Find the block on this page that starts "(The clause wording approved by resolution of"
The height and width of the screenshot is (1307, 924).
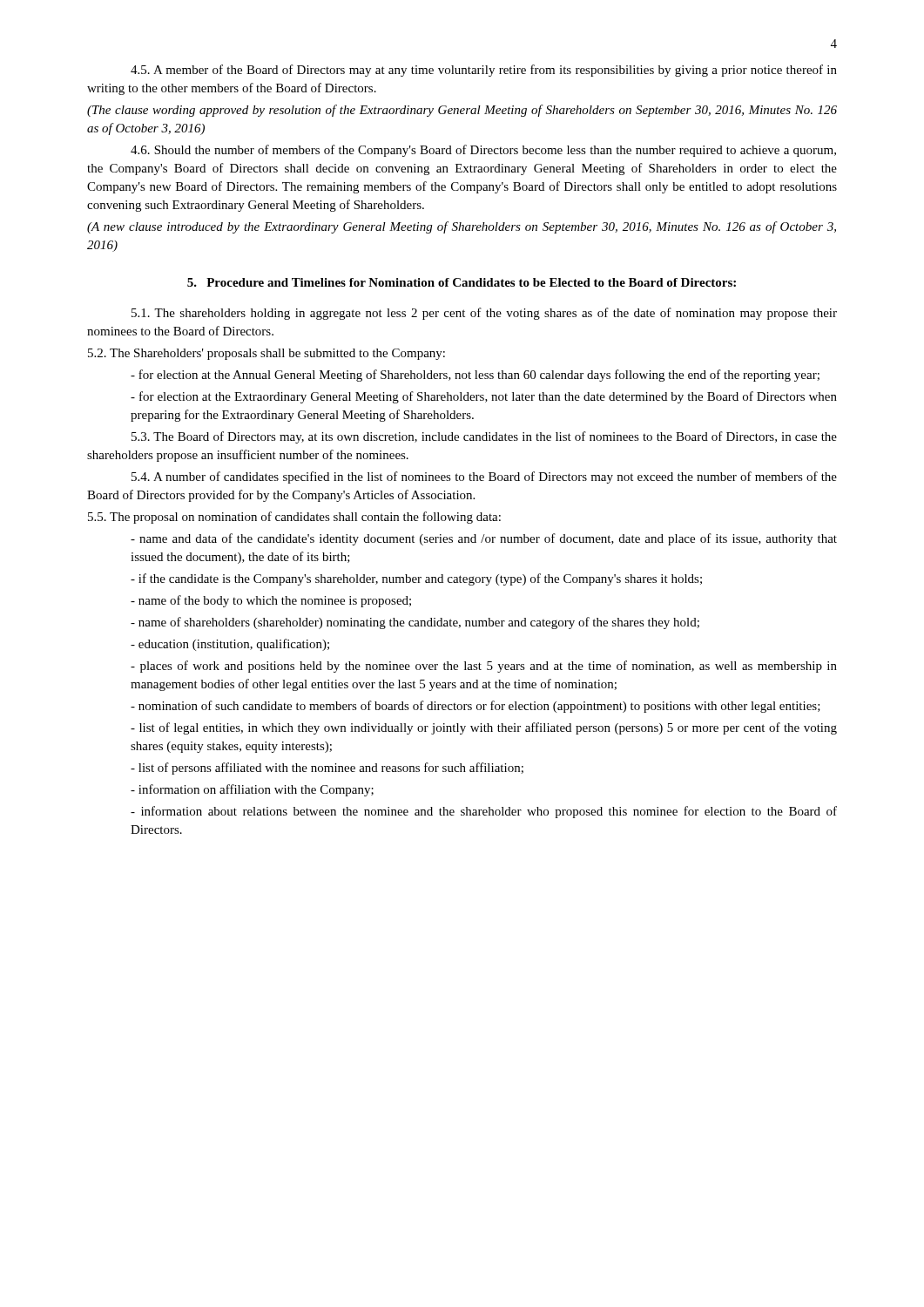tap(462, 119)
